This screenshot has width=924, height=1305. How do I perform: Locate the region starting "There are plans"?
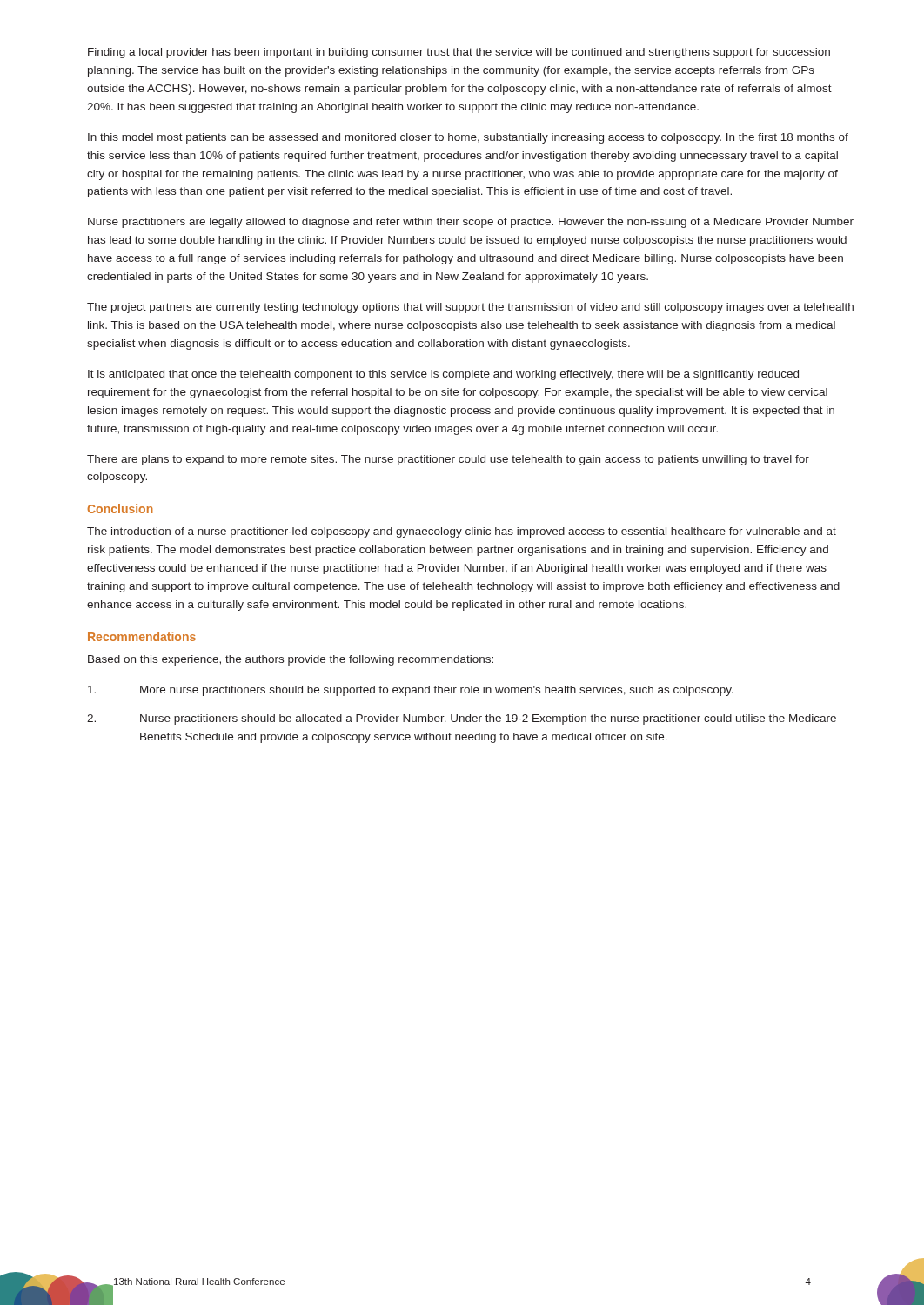coord(448,468)
